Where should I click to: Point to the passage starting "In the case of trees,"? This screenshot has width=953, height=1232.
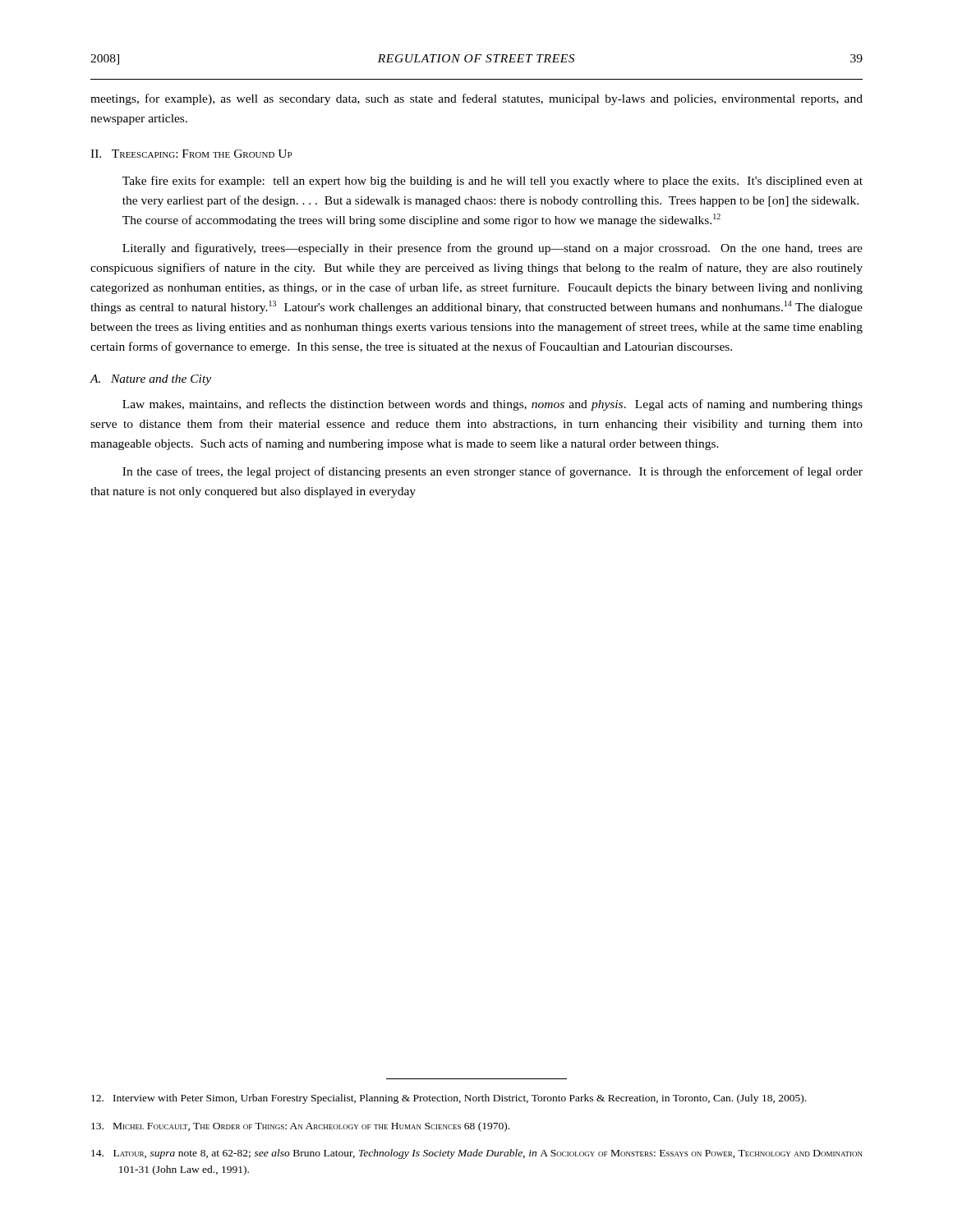point(476,481)
